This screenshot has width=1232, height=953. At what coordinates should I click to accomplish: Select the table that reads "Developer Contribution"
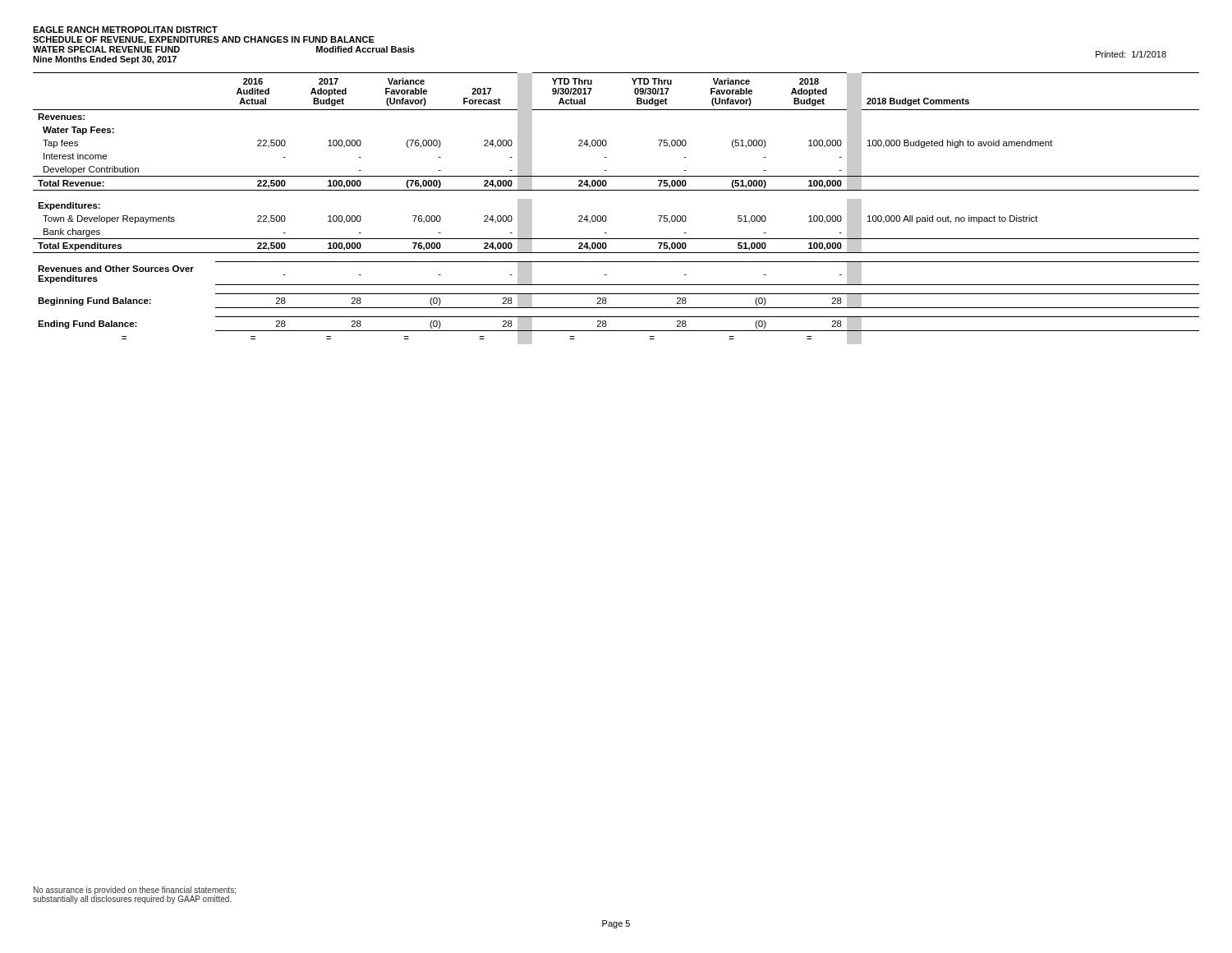pos(616,208)
